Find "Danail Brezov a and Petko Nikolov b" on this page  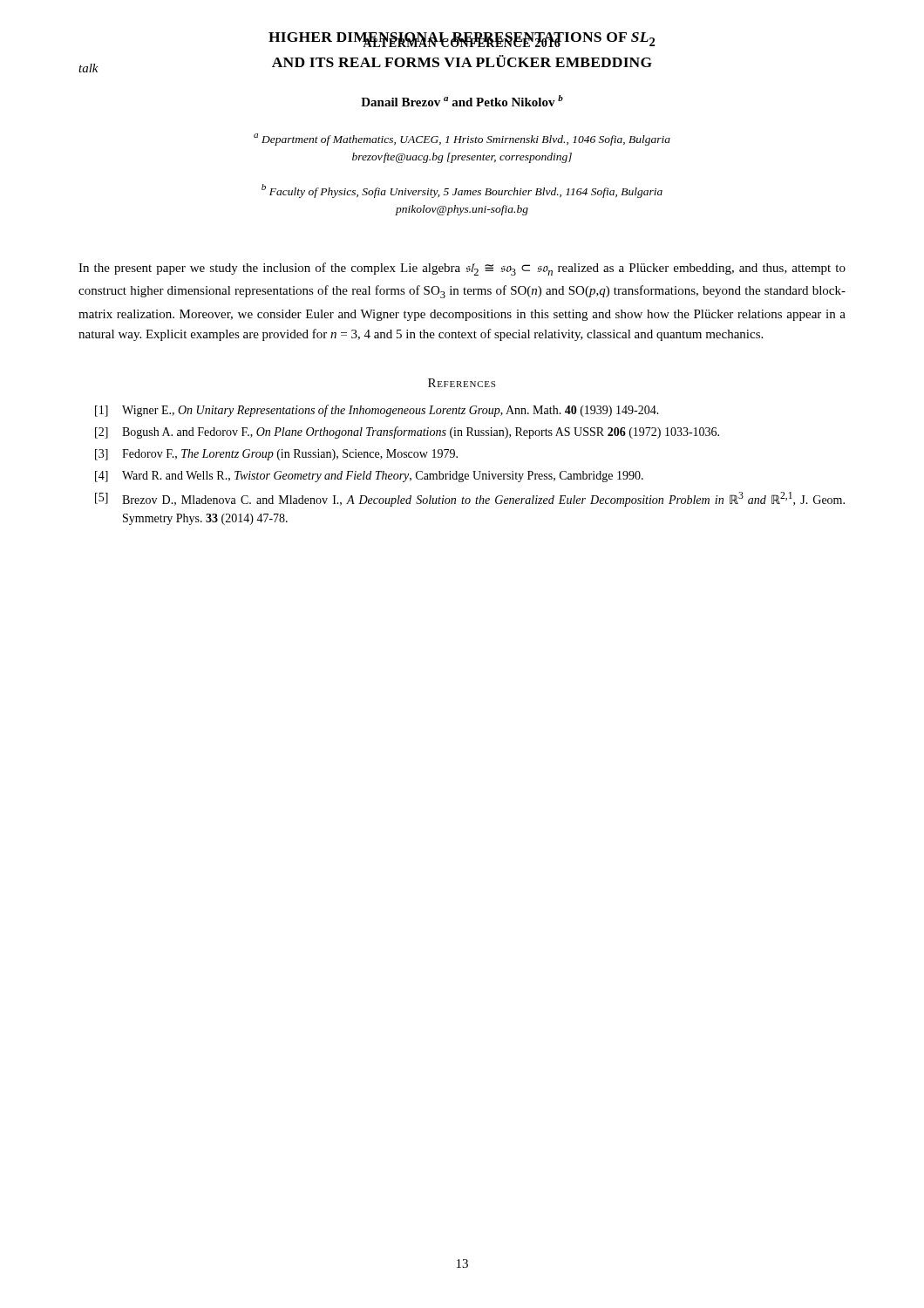tap(462, 101)
